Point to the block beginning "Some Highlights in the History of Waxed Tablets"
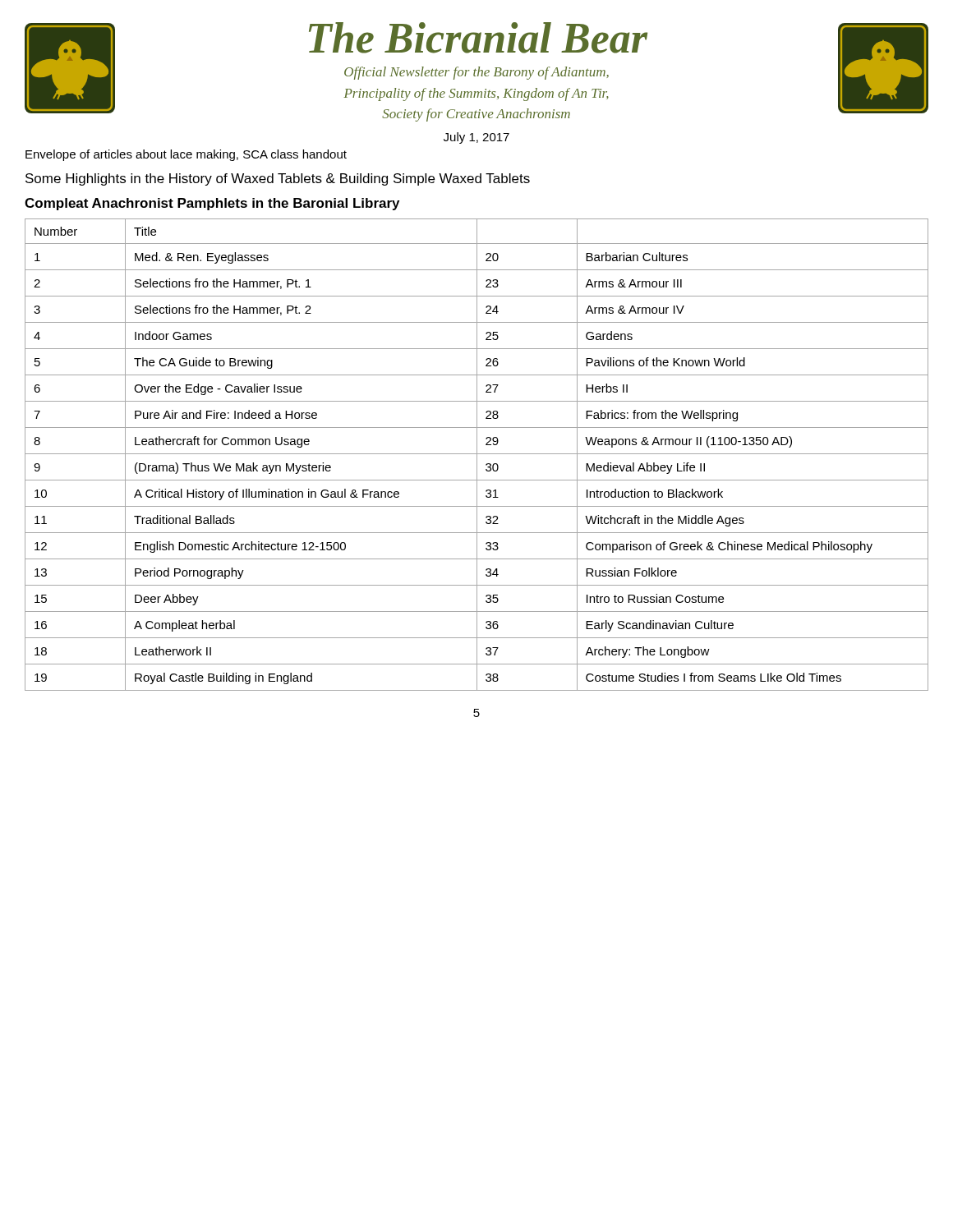 (x=277, y=178)
